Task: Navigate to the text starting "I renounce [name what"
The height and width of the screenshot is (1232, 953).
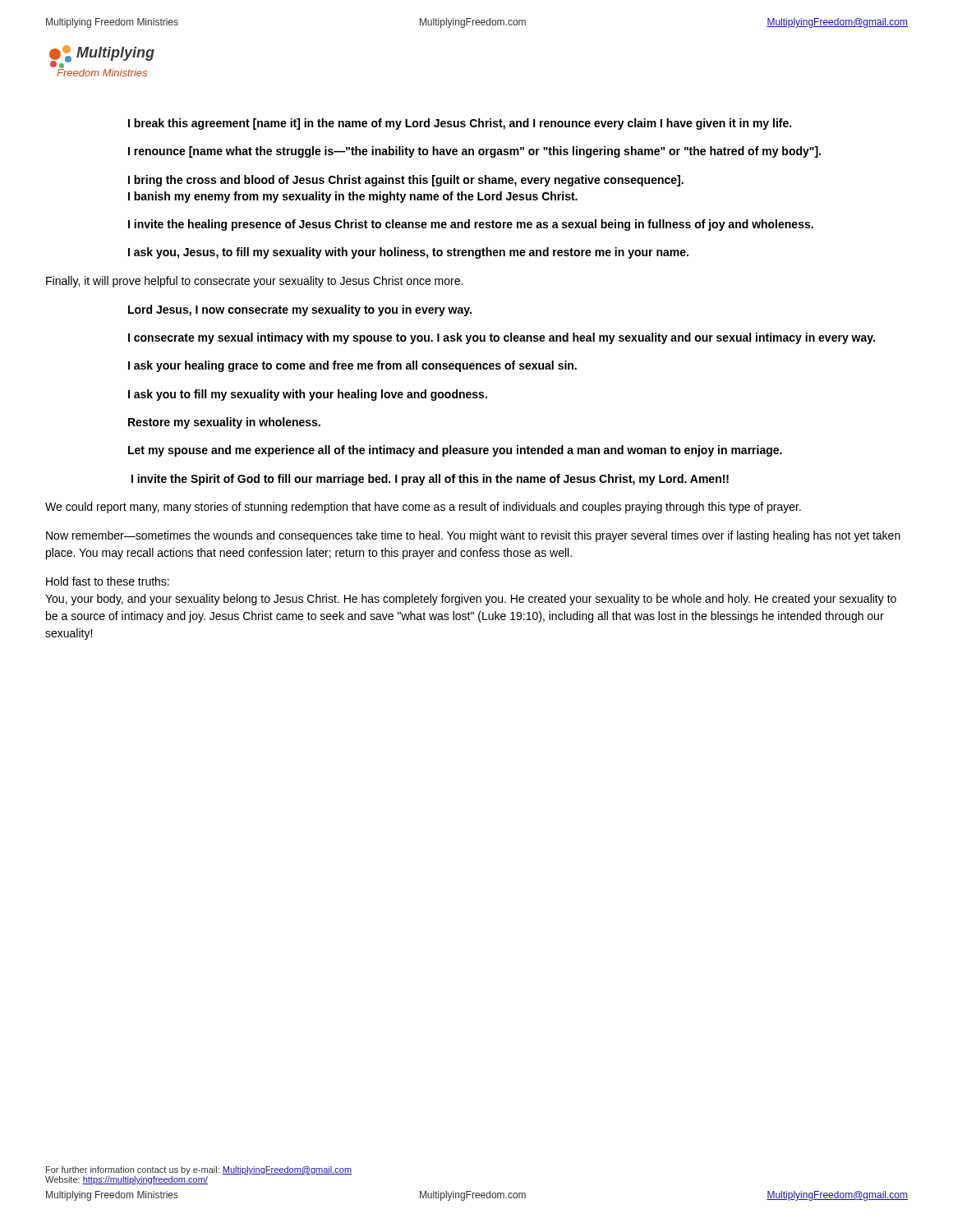Action: 474,151
